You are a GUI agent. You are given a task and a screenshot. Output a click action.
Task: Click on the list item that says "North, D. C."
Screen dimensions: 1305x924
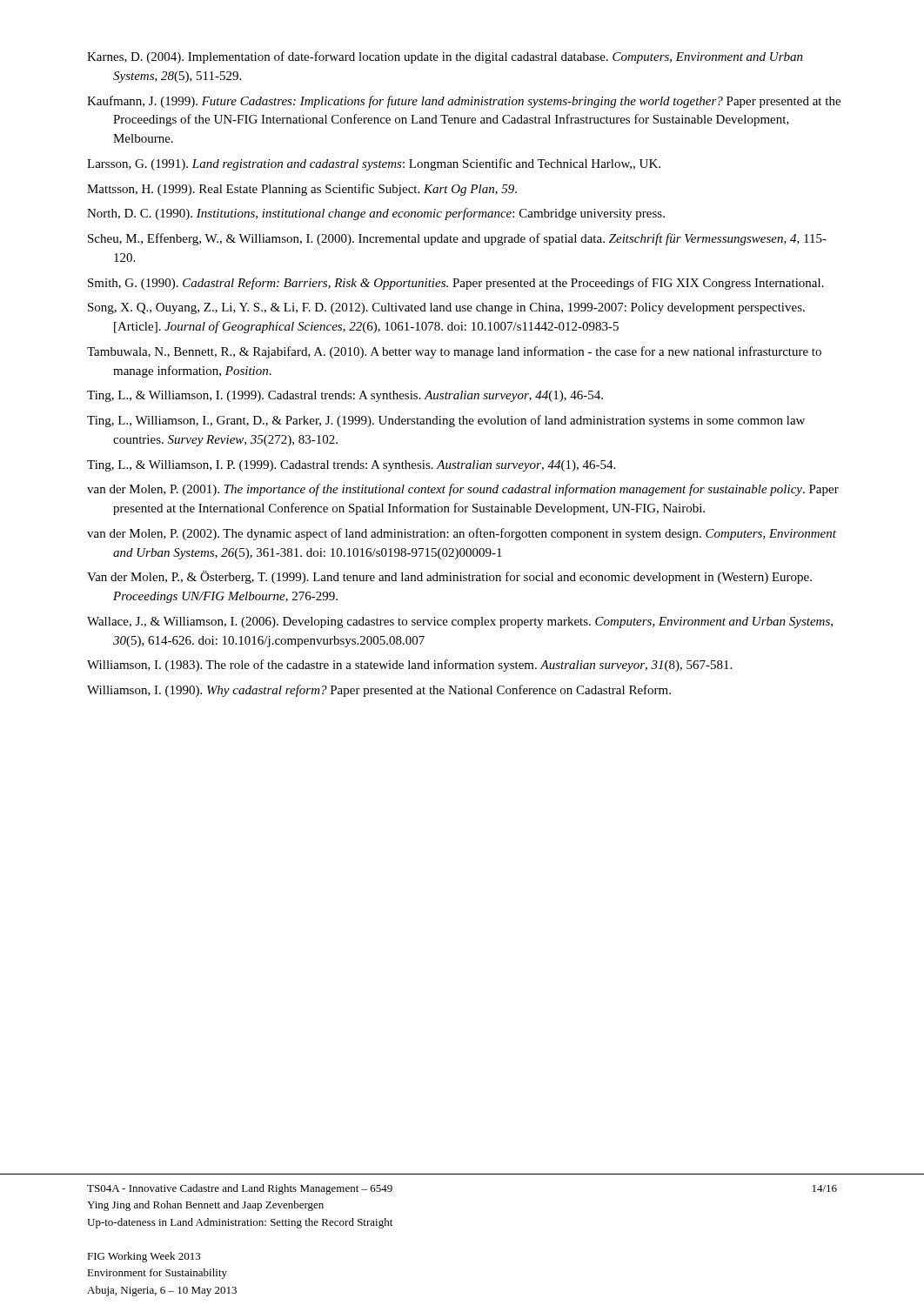376,213
